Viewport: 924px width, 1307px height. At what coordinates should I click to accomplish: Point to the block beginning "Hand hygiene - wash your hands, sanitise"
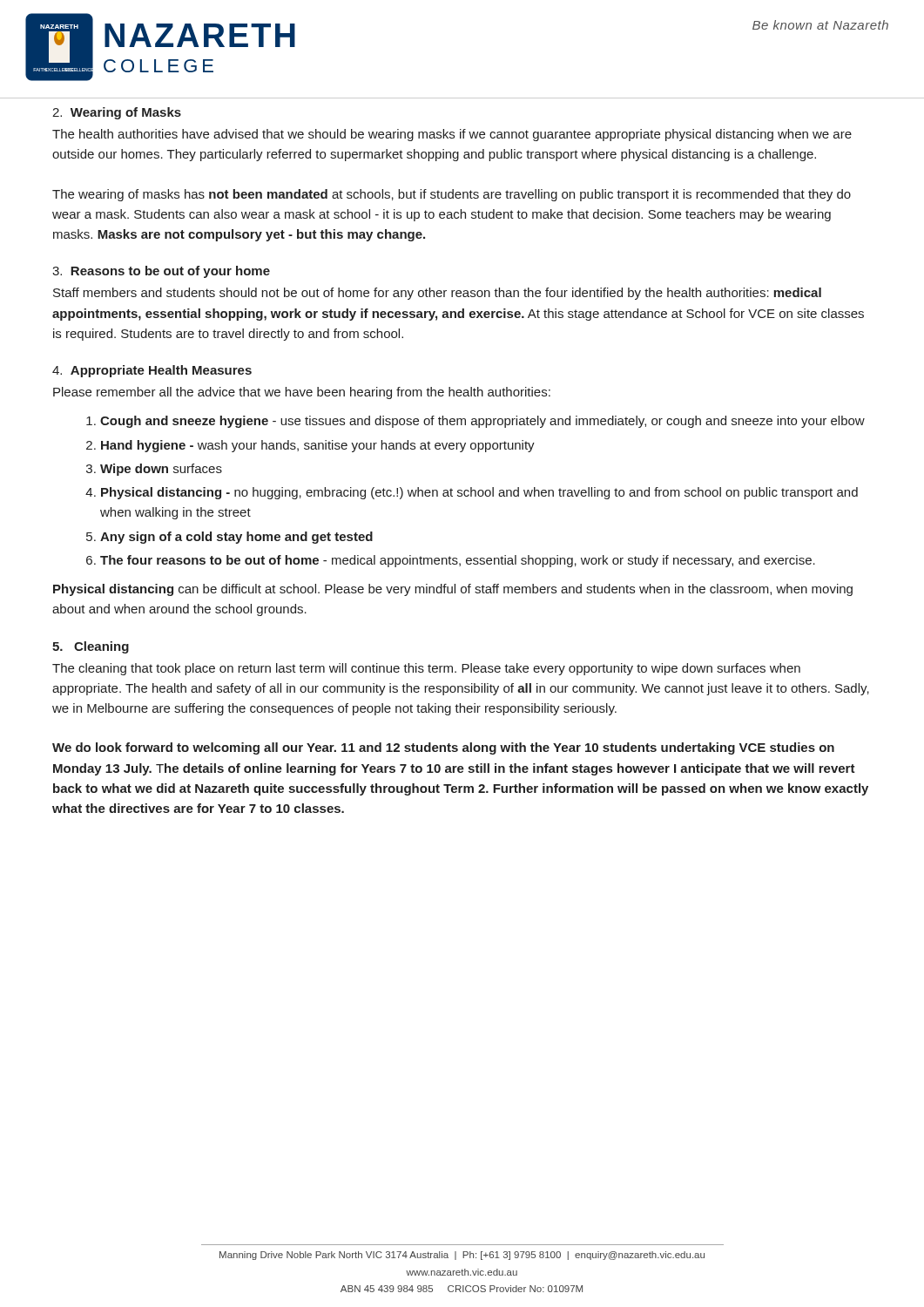317,444
